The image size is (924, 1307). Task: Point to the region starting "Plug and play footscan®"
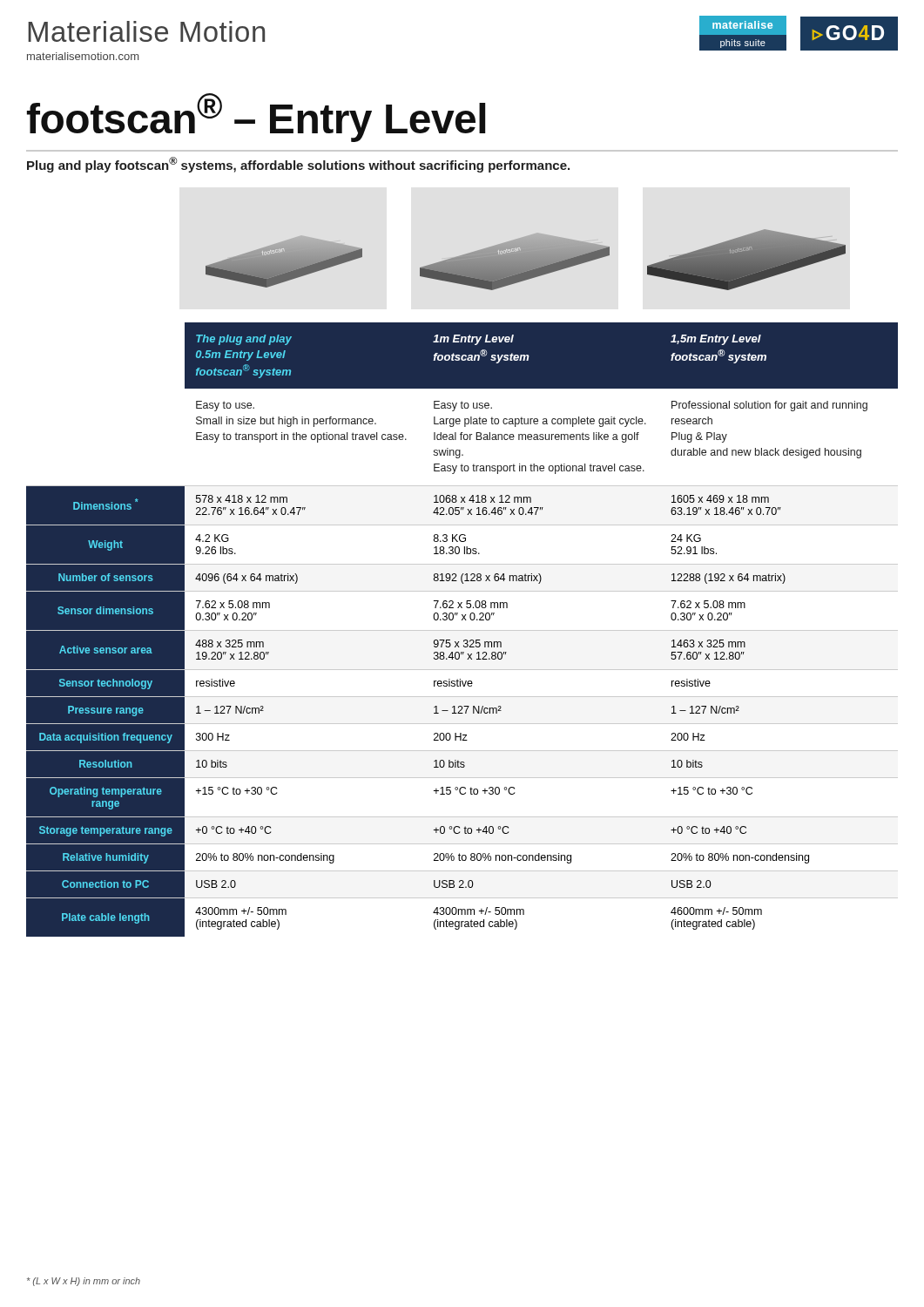[298, 164]
